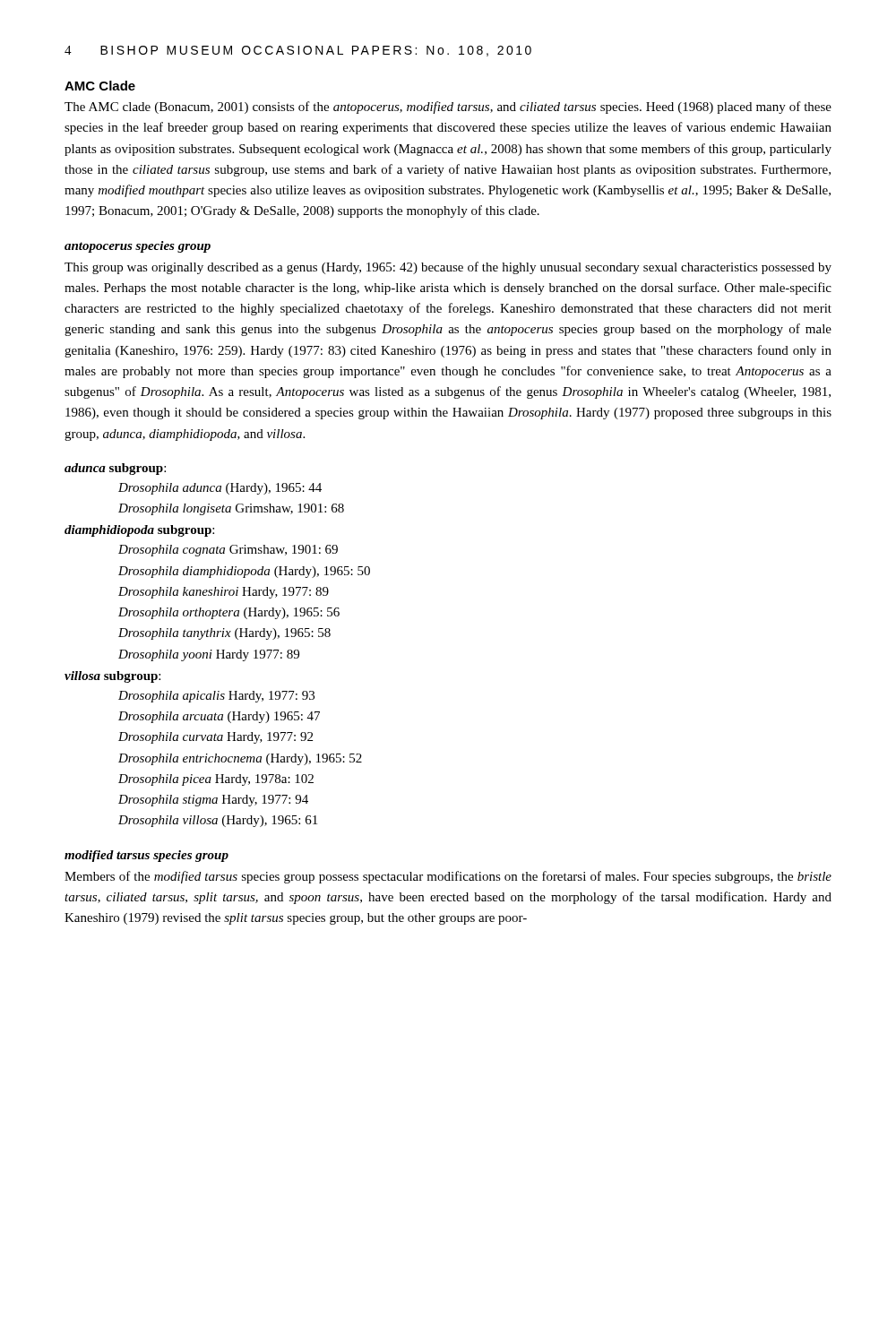Where does it say "Drosophila tanythrix (Hardy), 1965: 58"?
This screenshot has height=1344, width=896.
tap(225, 633)
